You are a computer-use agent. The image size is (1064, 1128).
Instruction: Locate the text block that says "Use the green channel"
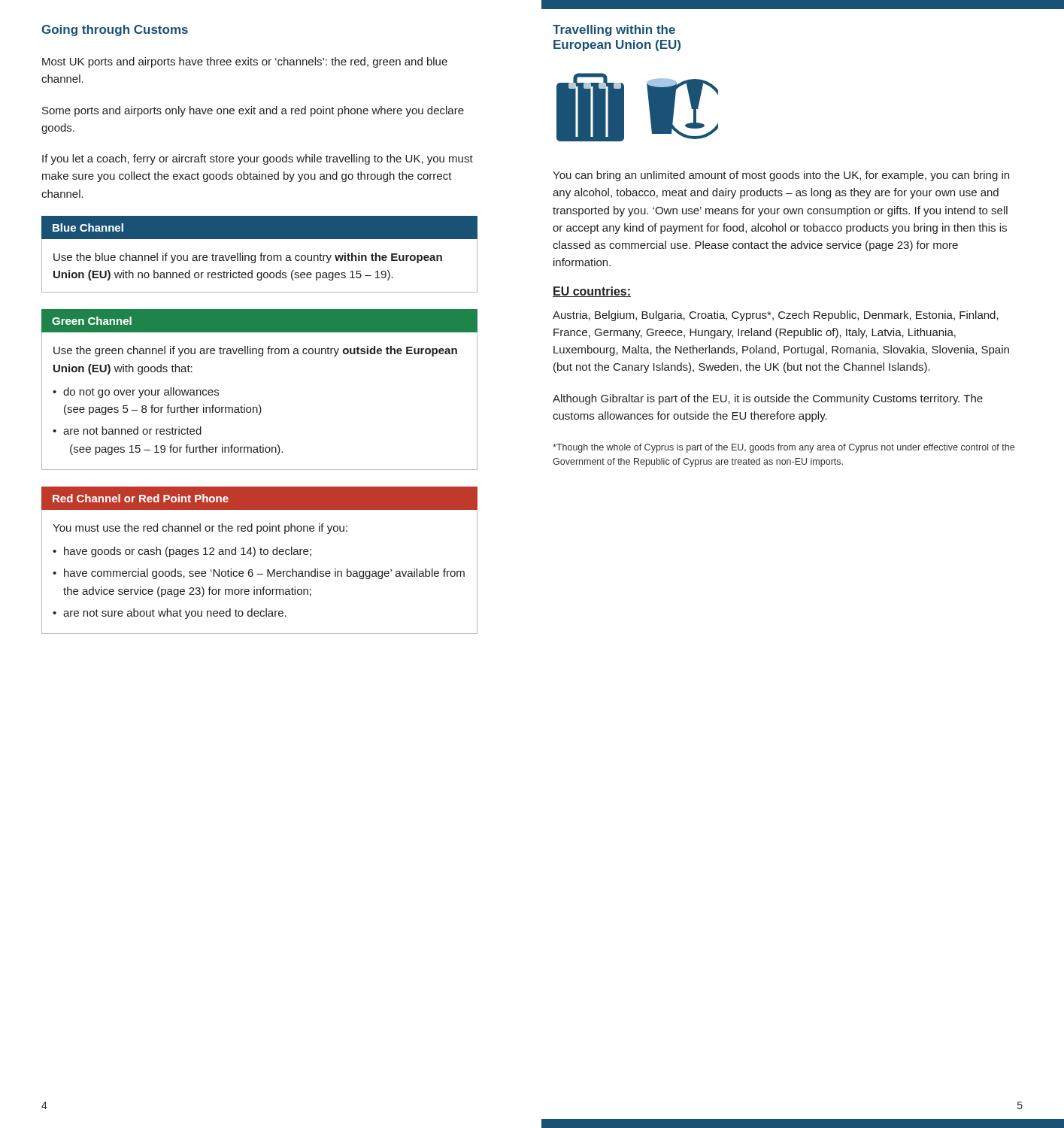255,359
